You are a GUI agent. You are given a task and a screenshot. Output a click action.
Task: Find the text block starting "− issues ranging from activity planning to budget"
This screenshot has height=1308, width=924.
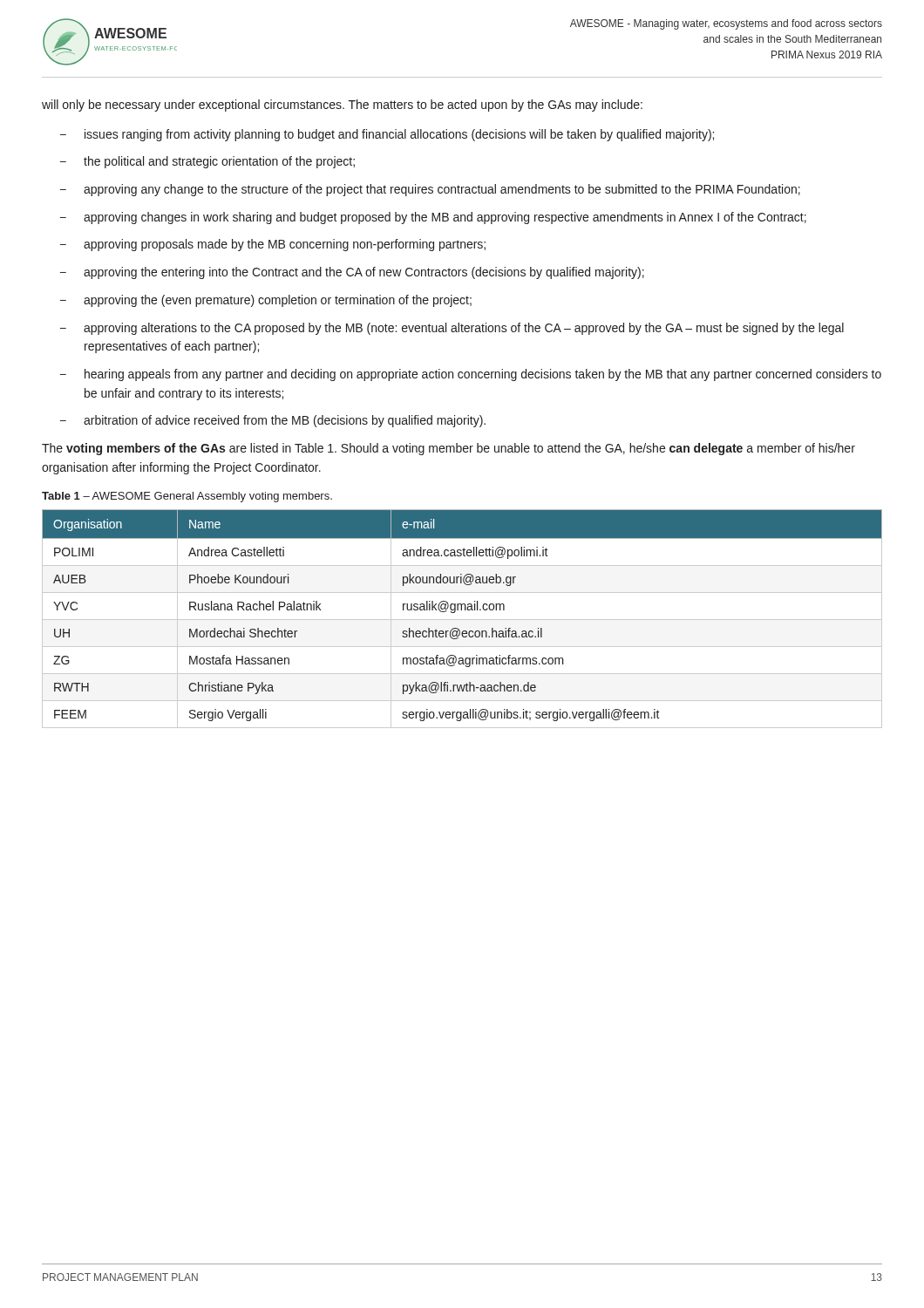point(462,135)
